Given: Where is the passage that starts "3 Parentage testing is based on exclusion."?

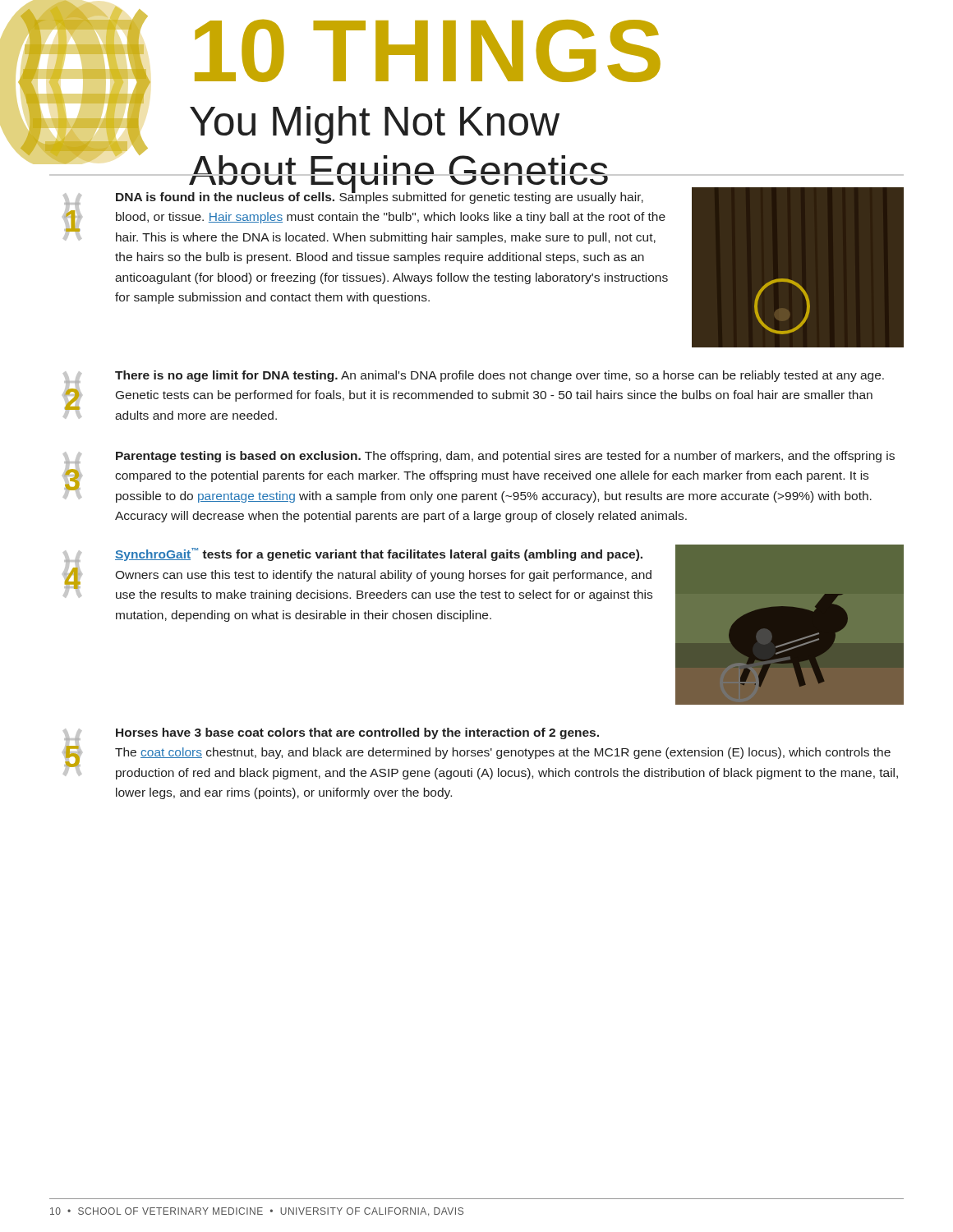Looking at the screenshot, I should 476,486.
